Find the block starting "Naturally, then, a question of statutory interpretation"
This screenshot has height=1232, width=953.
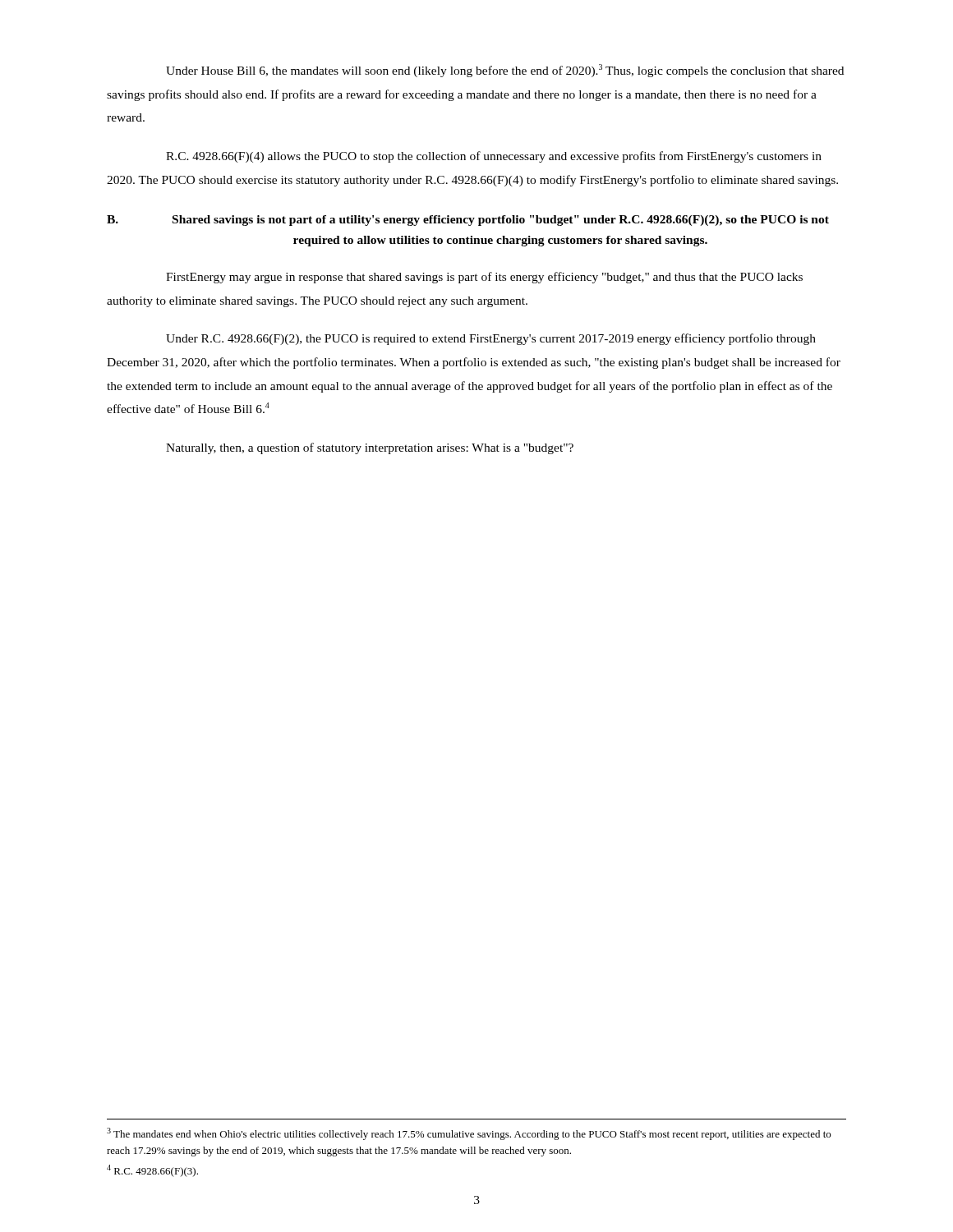pyautogui.click(x=370, y=447)
